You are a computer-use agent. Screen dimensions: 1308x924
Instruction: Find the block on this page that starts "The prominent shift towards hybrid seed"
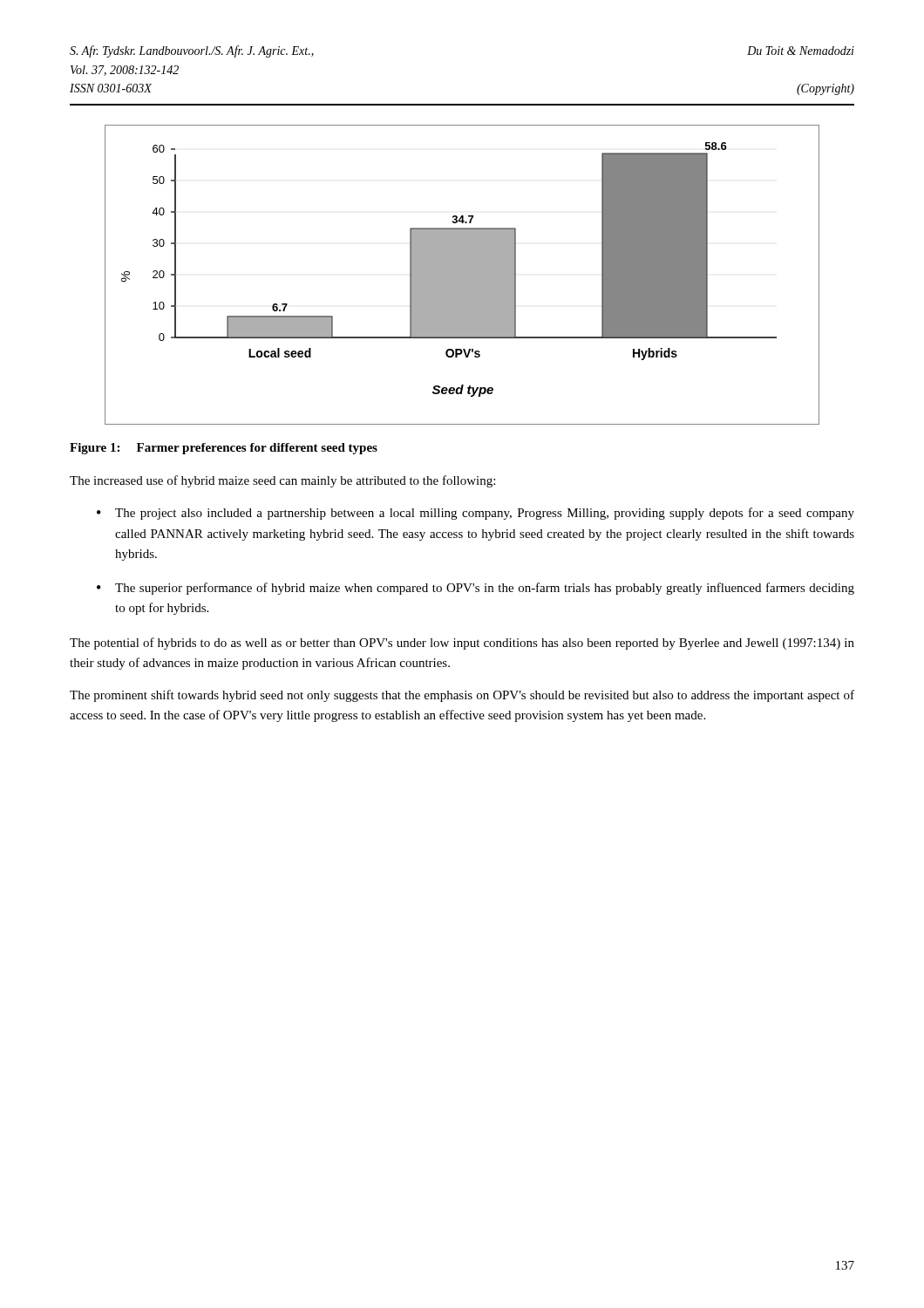tap(462, 705)
